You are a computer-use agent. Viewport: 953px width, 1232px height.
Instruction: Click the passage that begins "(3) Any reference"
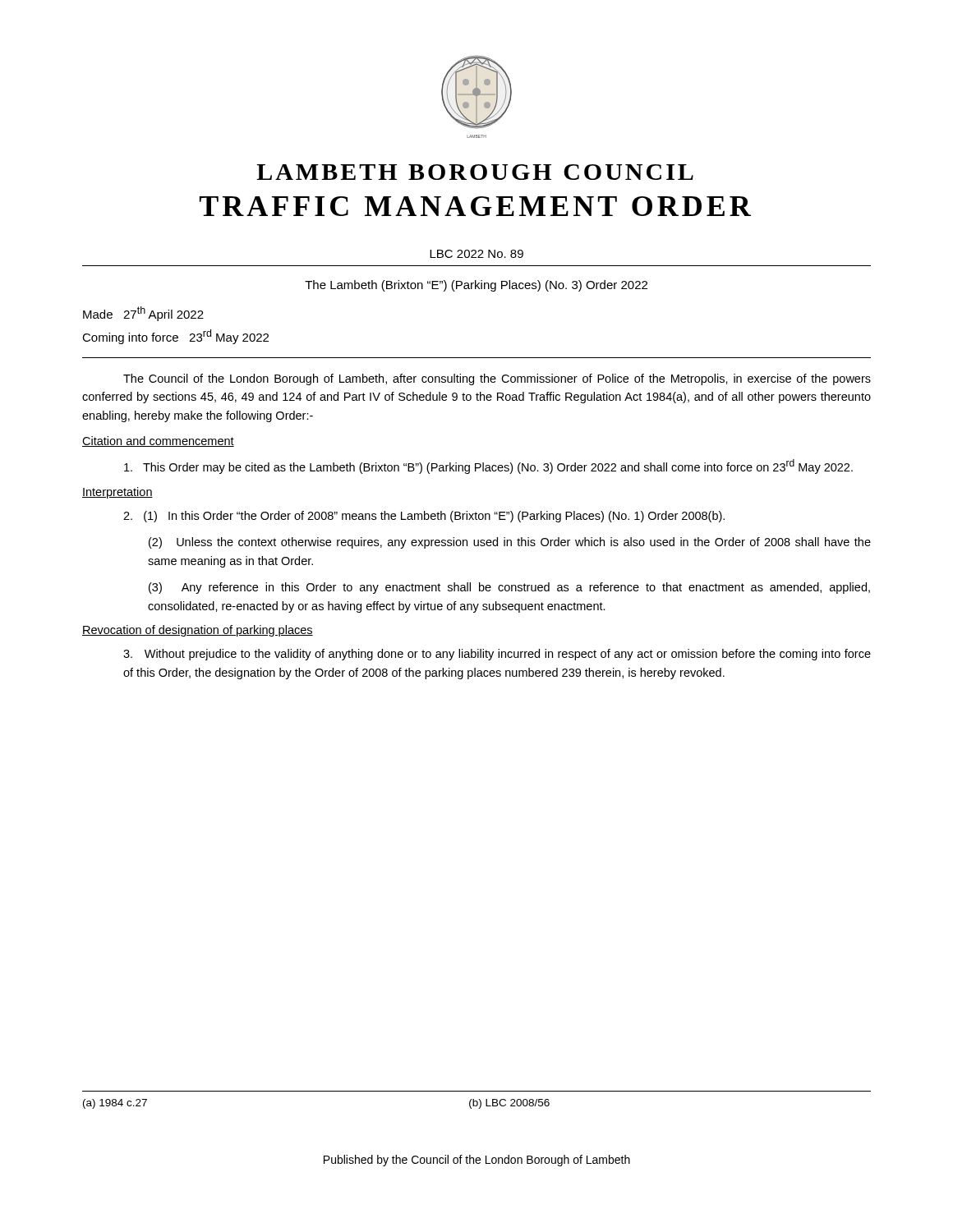coord(509,597)
